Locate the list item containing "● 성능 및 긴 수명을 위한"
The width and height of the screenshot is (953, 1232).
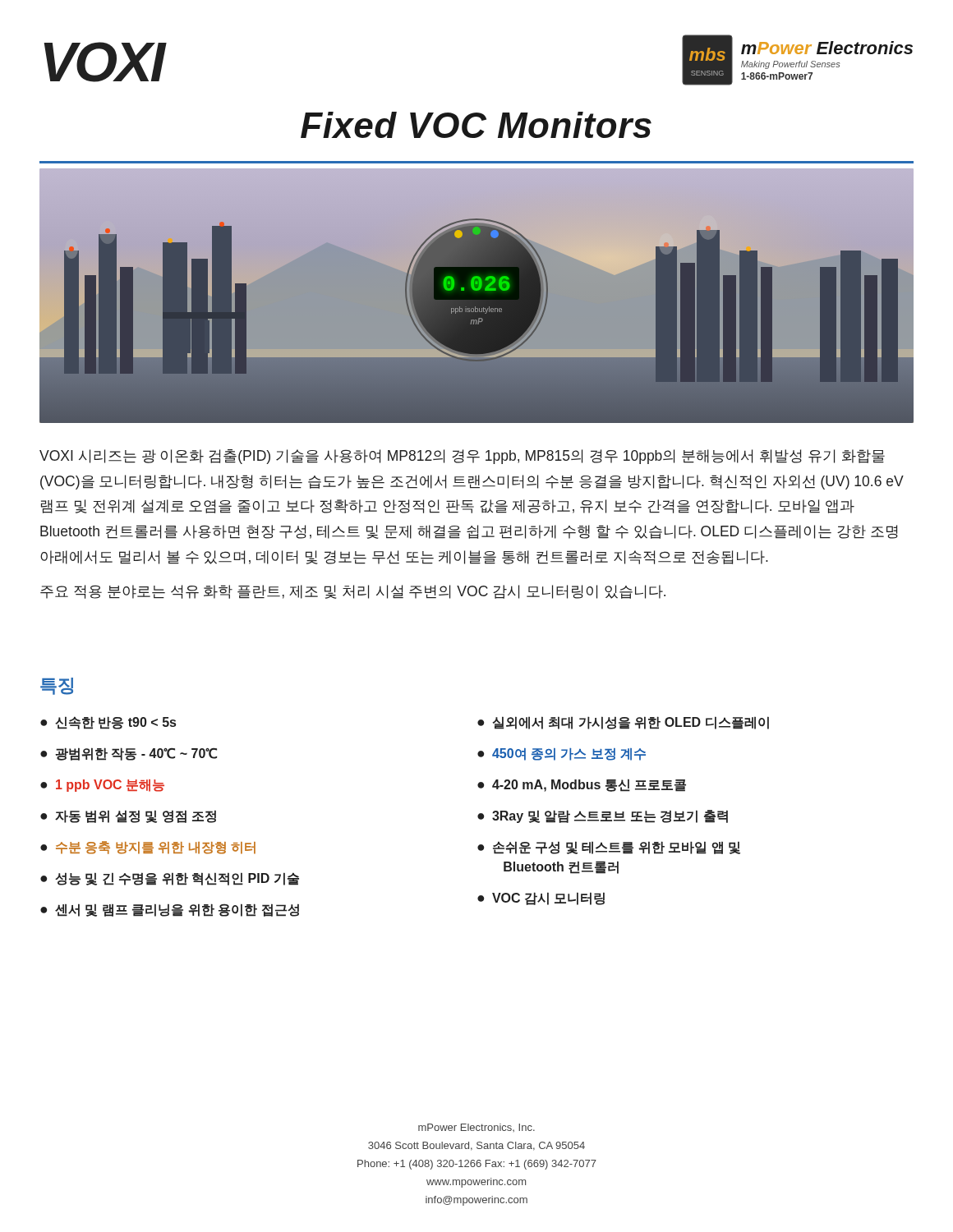point(258,879)
